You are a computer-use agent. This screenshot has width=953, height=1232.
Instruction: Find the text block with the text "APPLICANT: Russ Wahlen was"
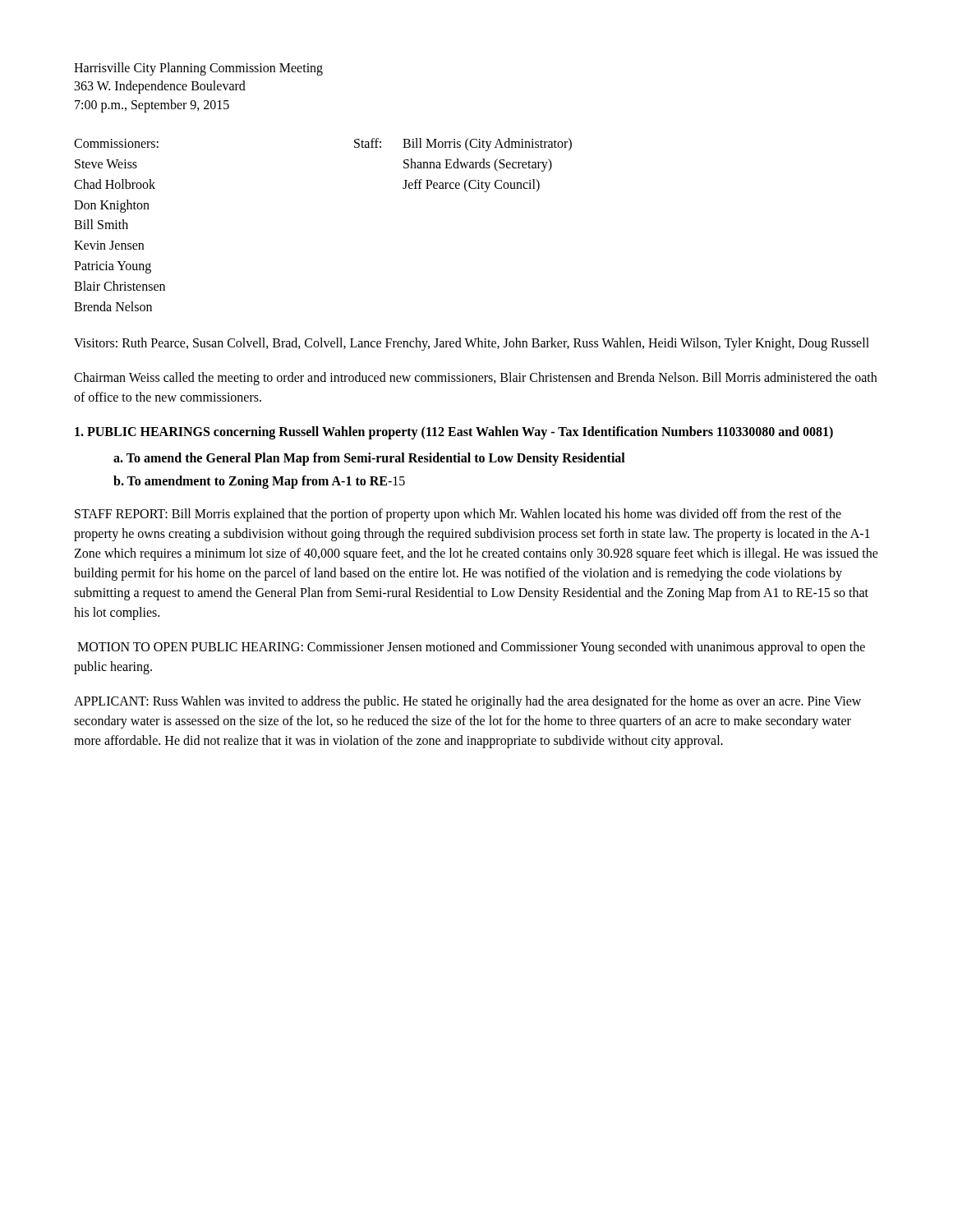tap(468, 721)
